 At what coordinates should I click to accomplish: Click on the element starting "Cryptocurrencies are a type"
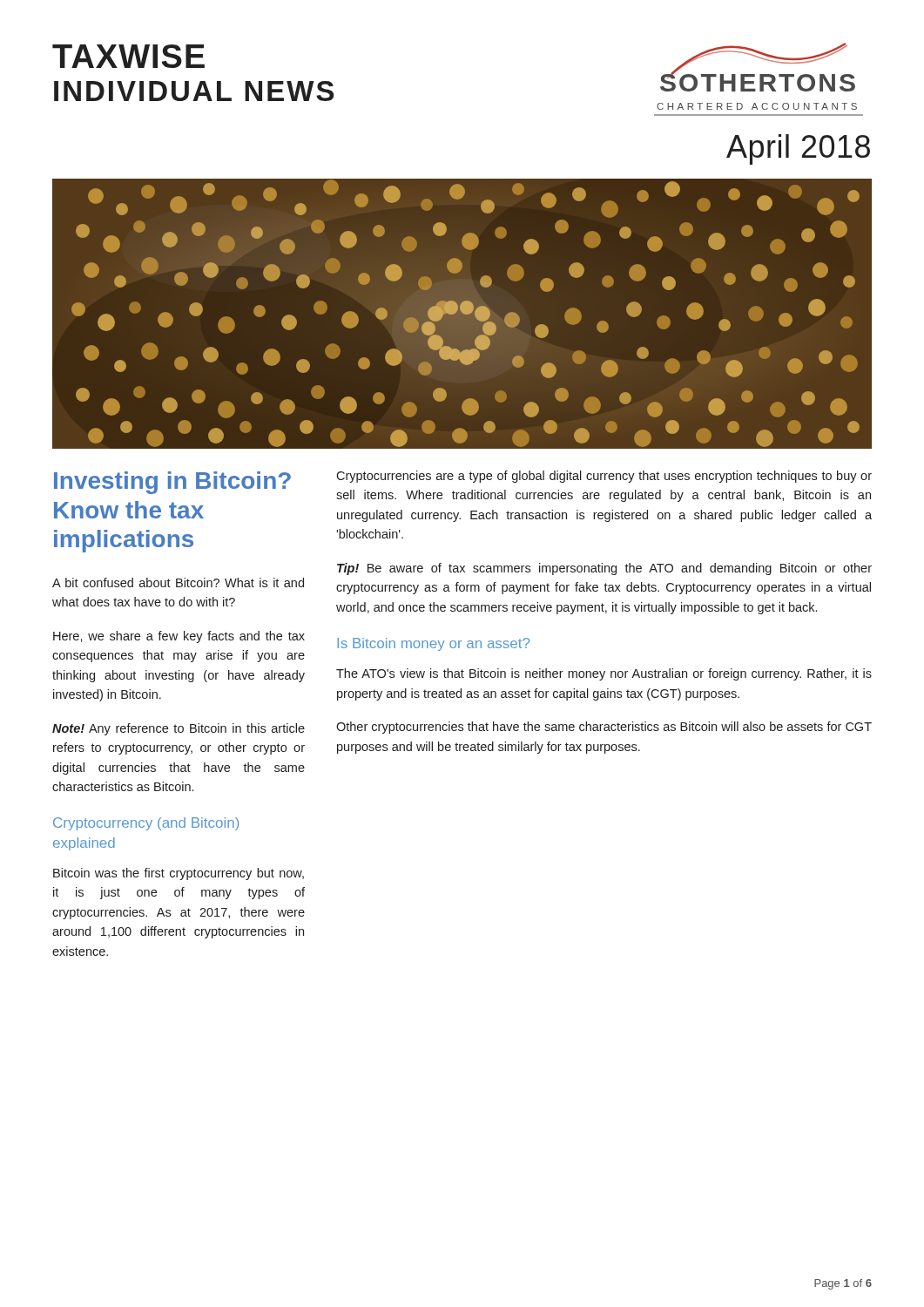pos(604,505)
